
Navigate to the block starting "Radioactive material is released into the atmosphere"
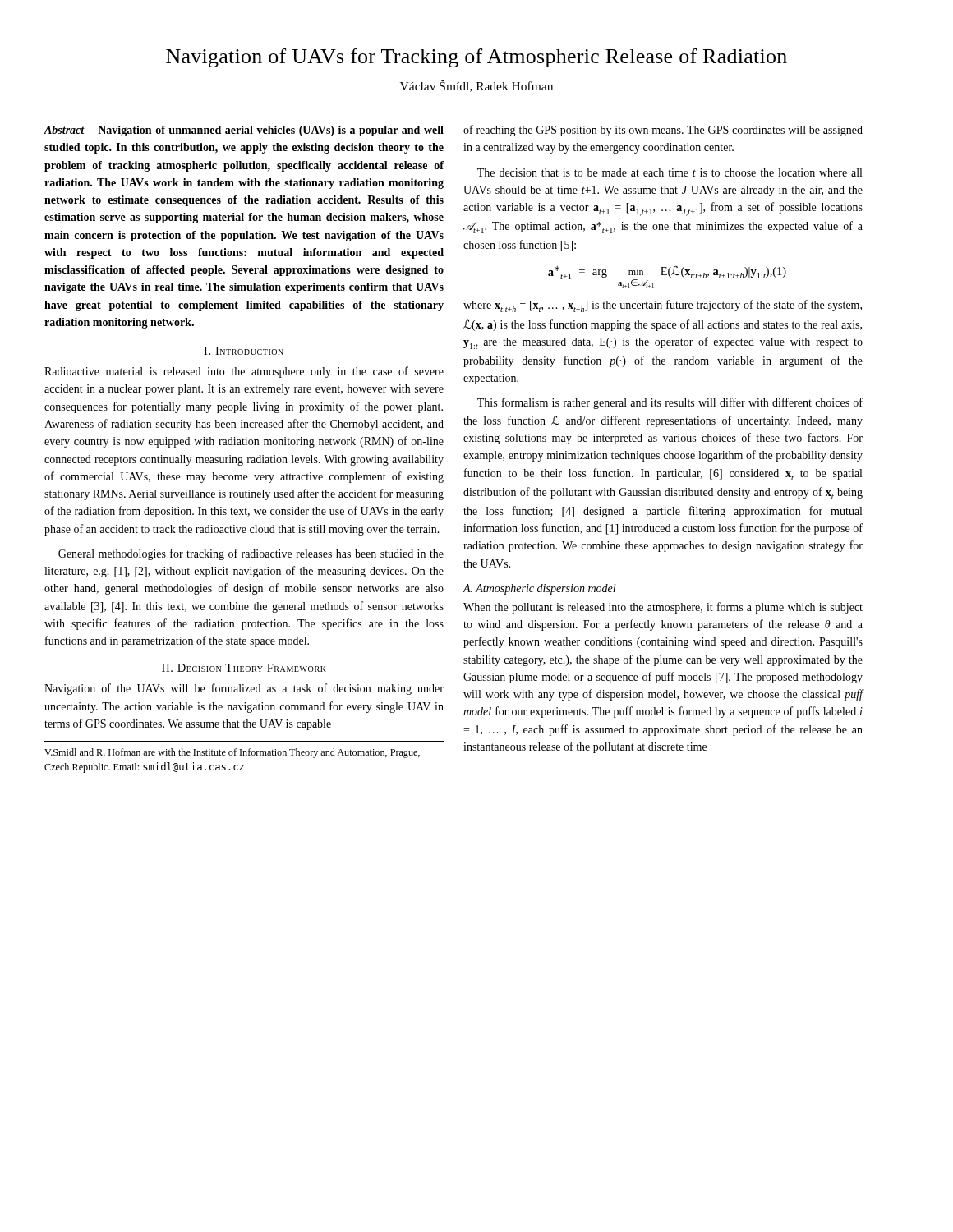pyautogui.click(x=244, y=507)
